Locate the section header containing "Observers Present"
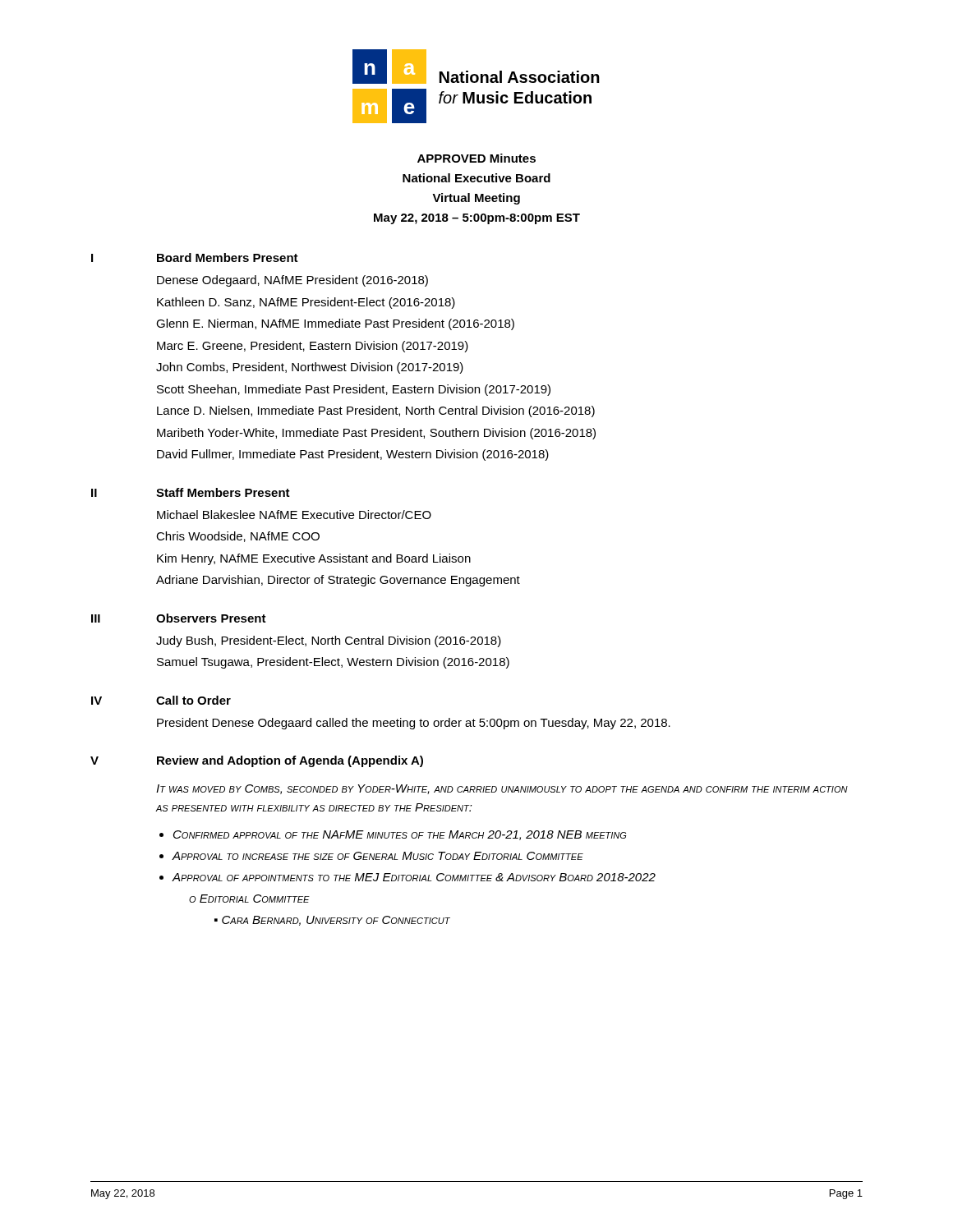The image size is (953, 1232). (211, 618)
